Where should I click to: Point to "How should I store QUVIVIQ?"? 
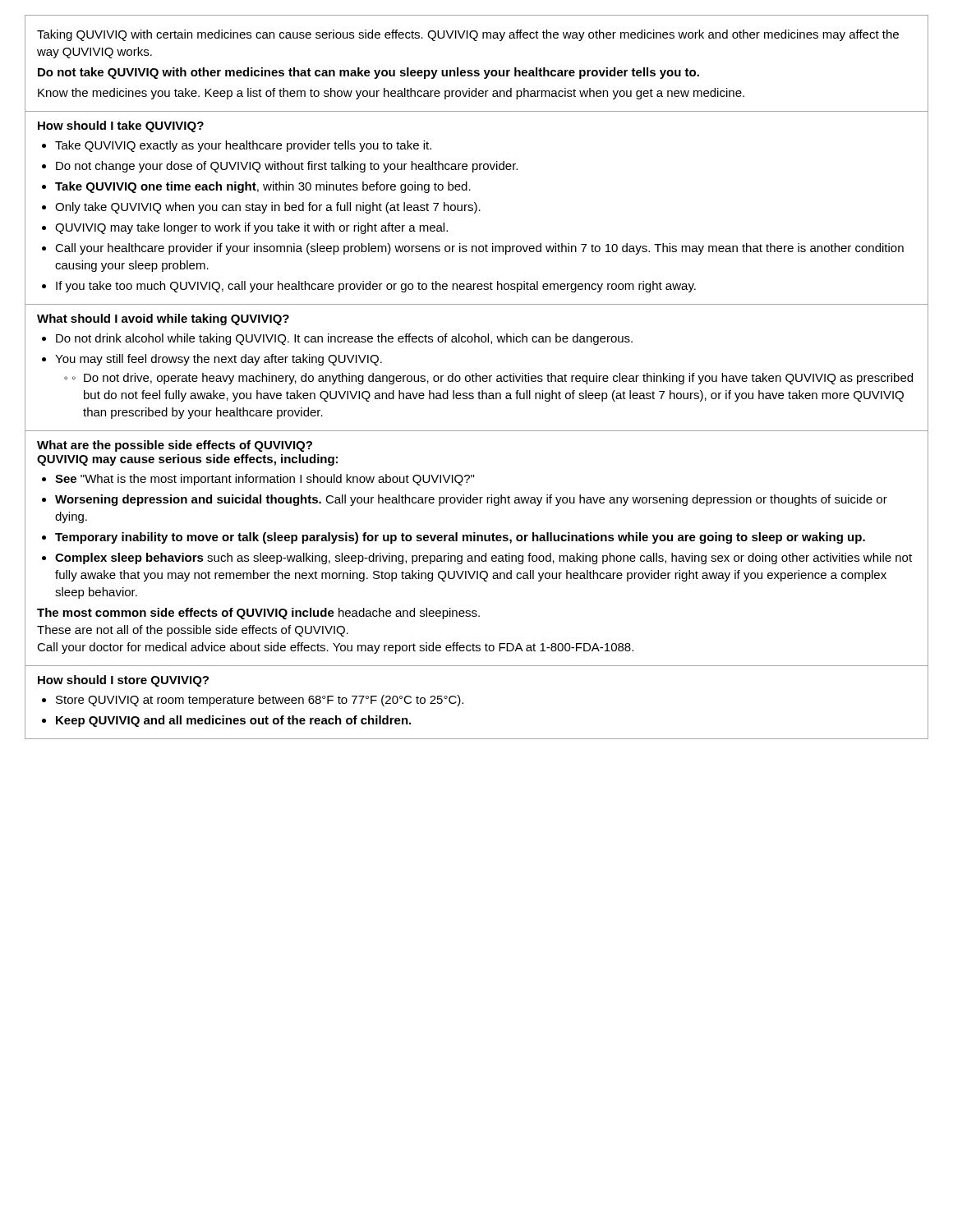pos(123,680)
